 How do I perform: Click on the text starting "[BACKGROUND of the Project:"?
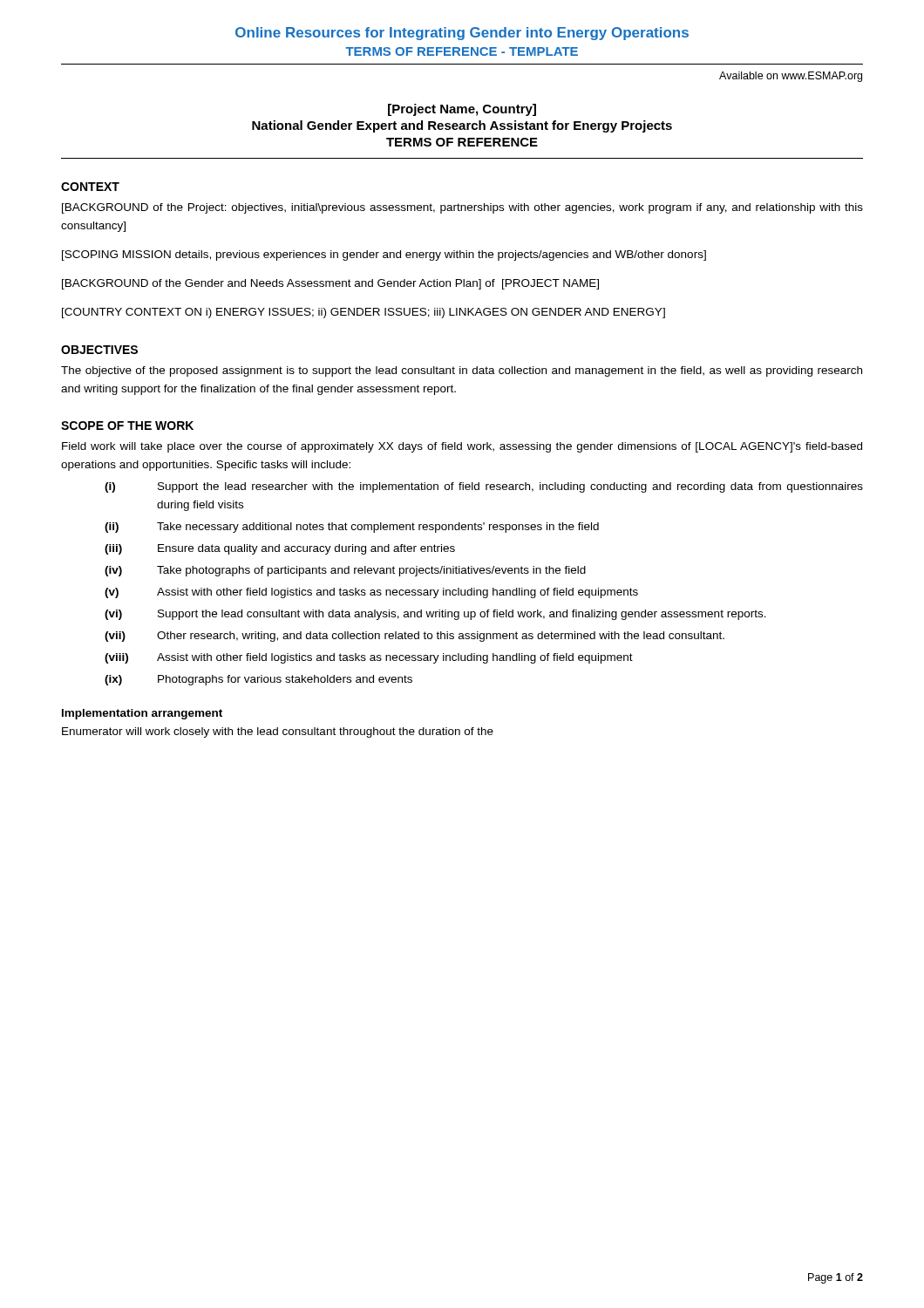(462, 216)
